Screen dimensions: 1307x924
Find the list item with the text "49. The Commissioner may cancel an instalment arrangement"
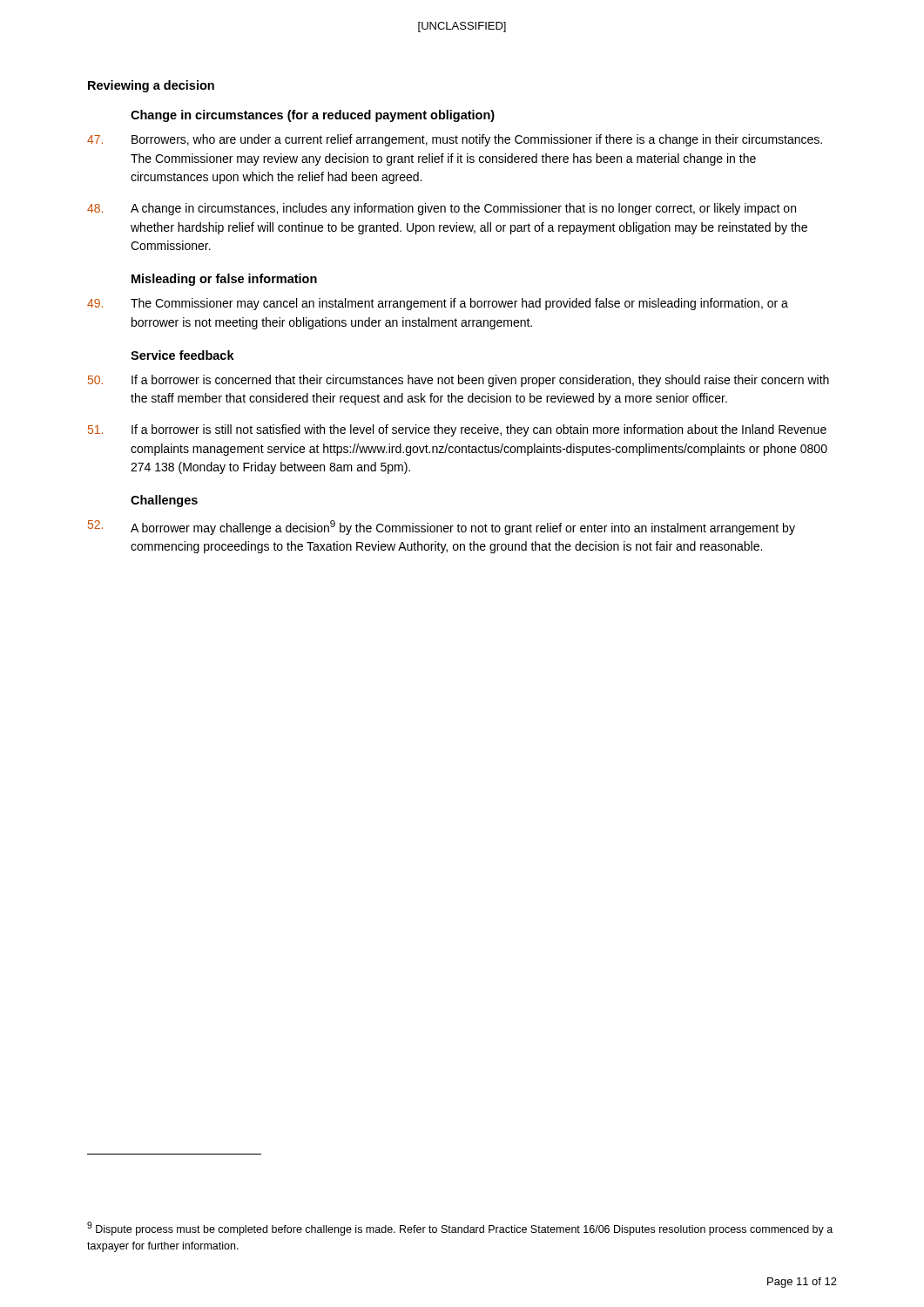click(462, 313)
